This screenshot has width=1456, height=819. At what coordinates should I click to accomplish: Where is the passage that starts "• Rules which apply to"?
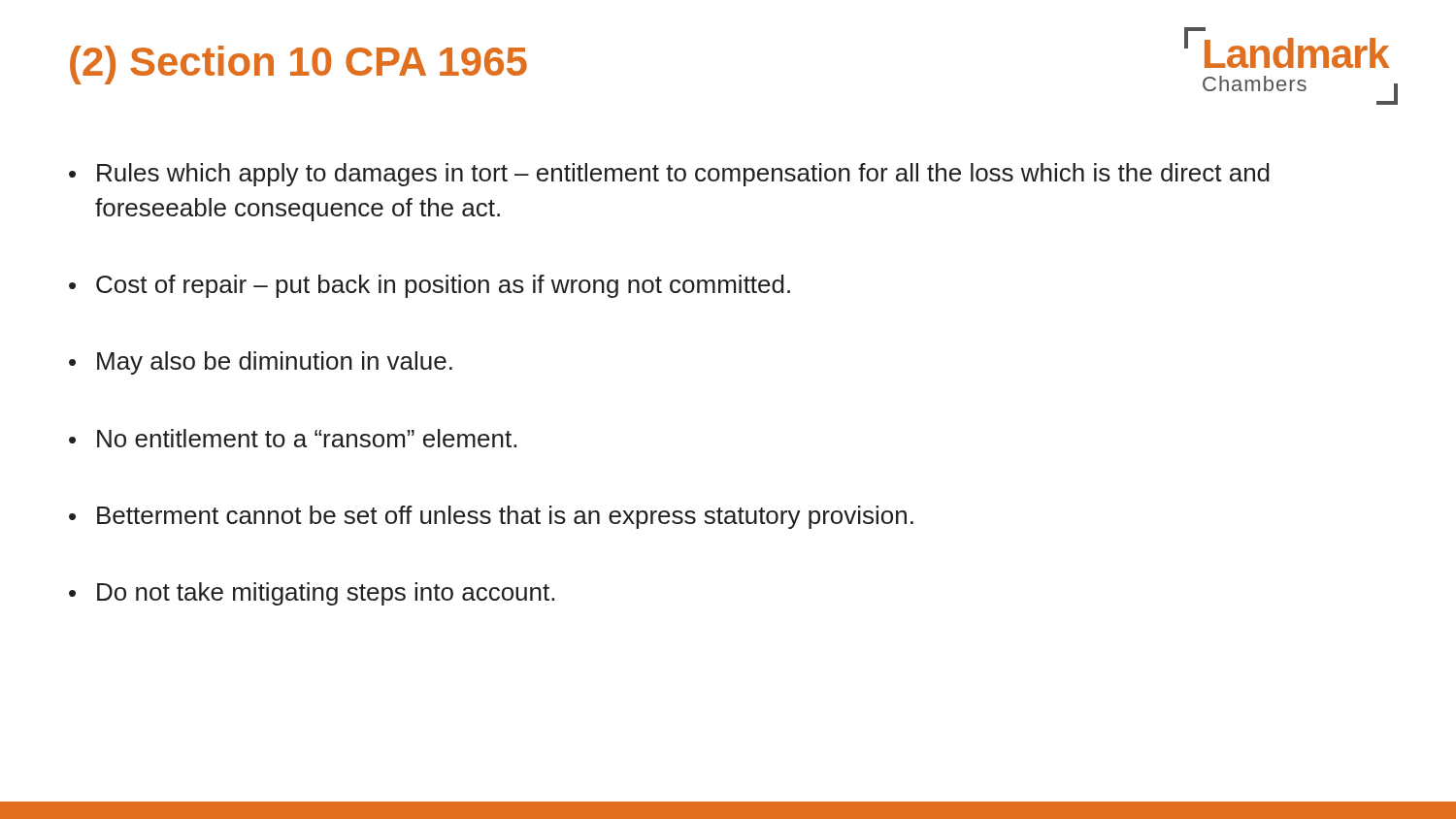pyautogui.click(x=723, y=191)
